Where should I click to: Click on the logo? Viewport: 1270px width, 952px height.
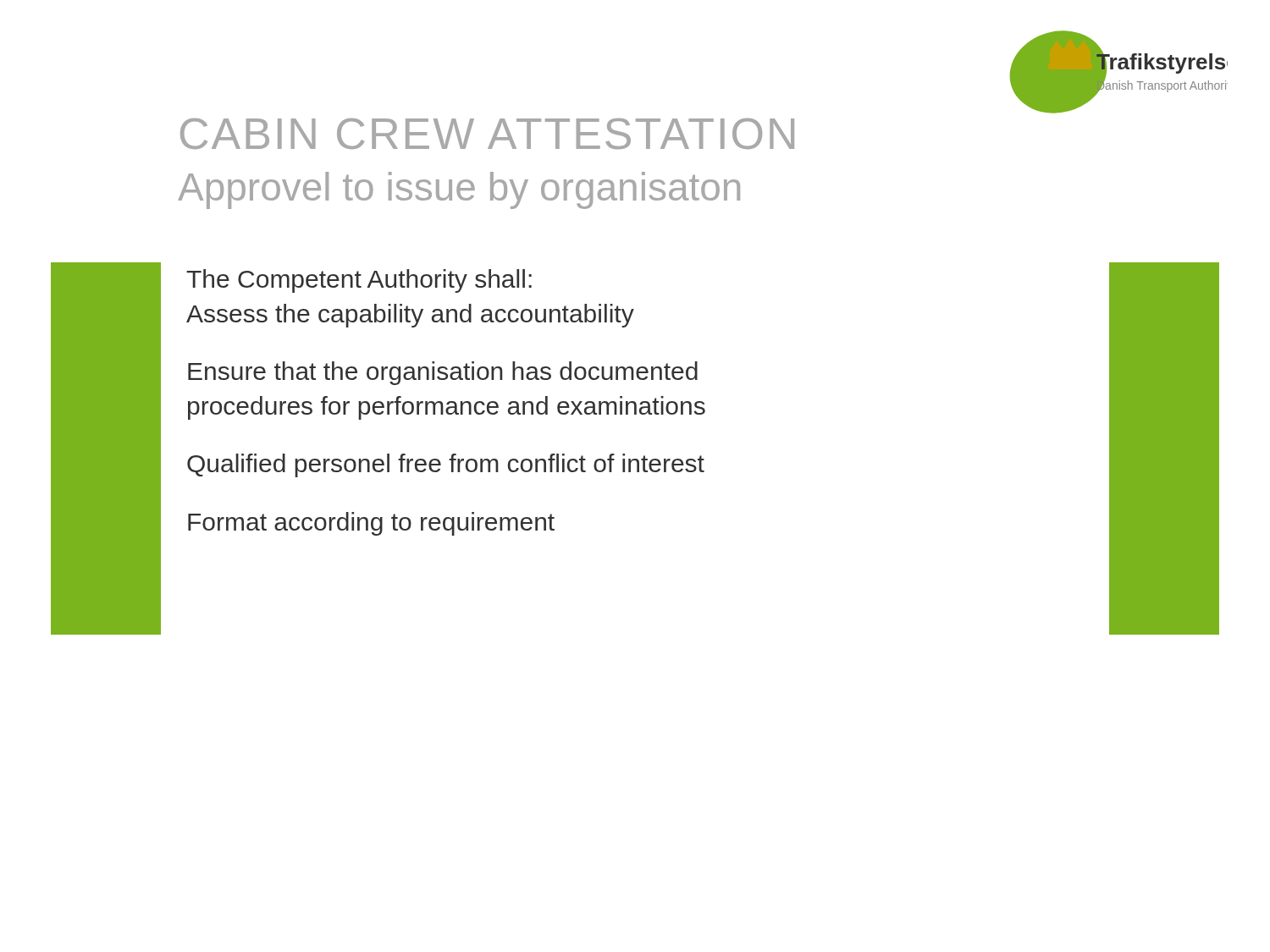click(x=1118, y=74)
